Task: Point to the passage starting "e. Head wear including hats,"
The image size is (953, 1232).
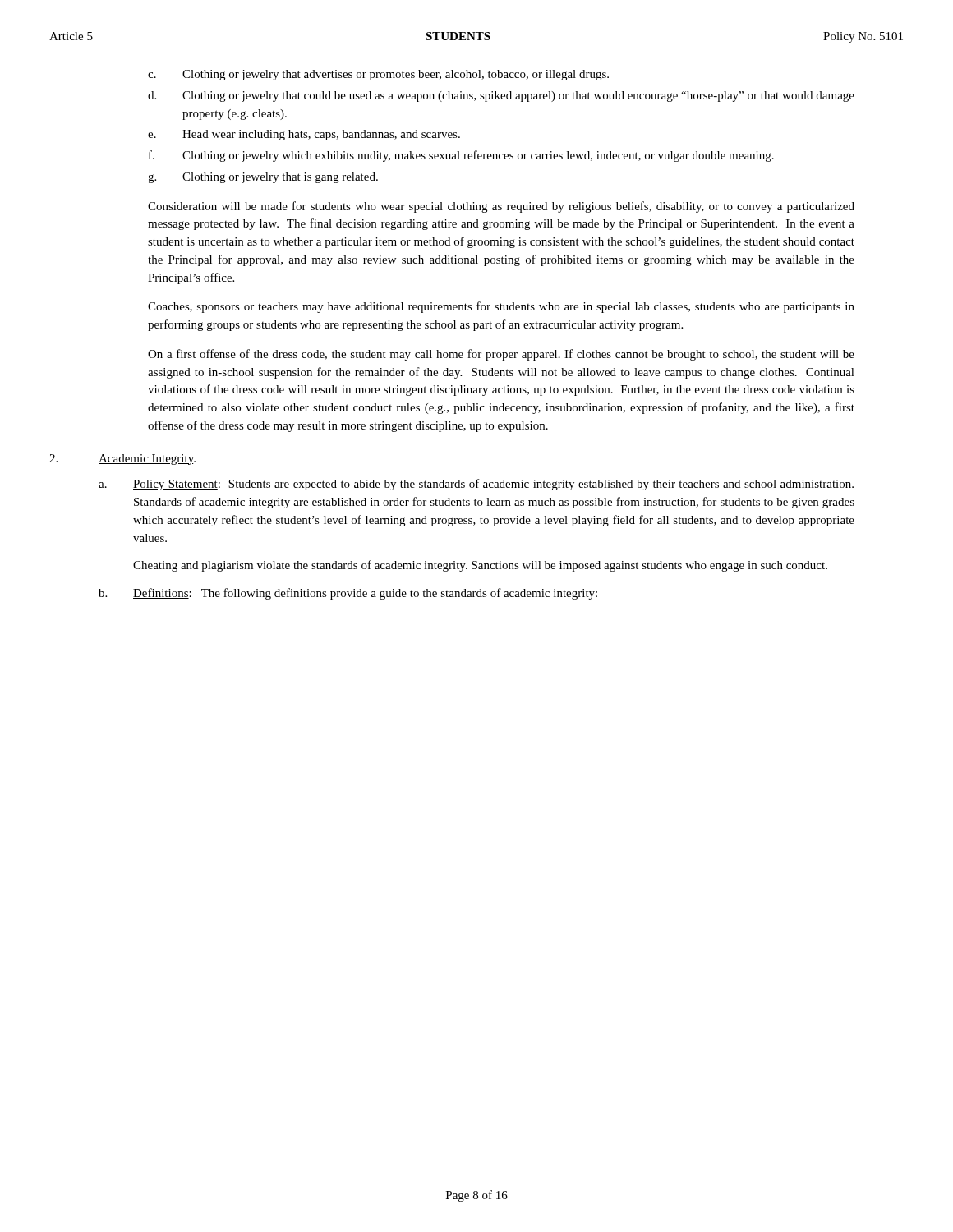Action: [304, 135]
